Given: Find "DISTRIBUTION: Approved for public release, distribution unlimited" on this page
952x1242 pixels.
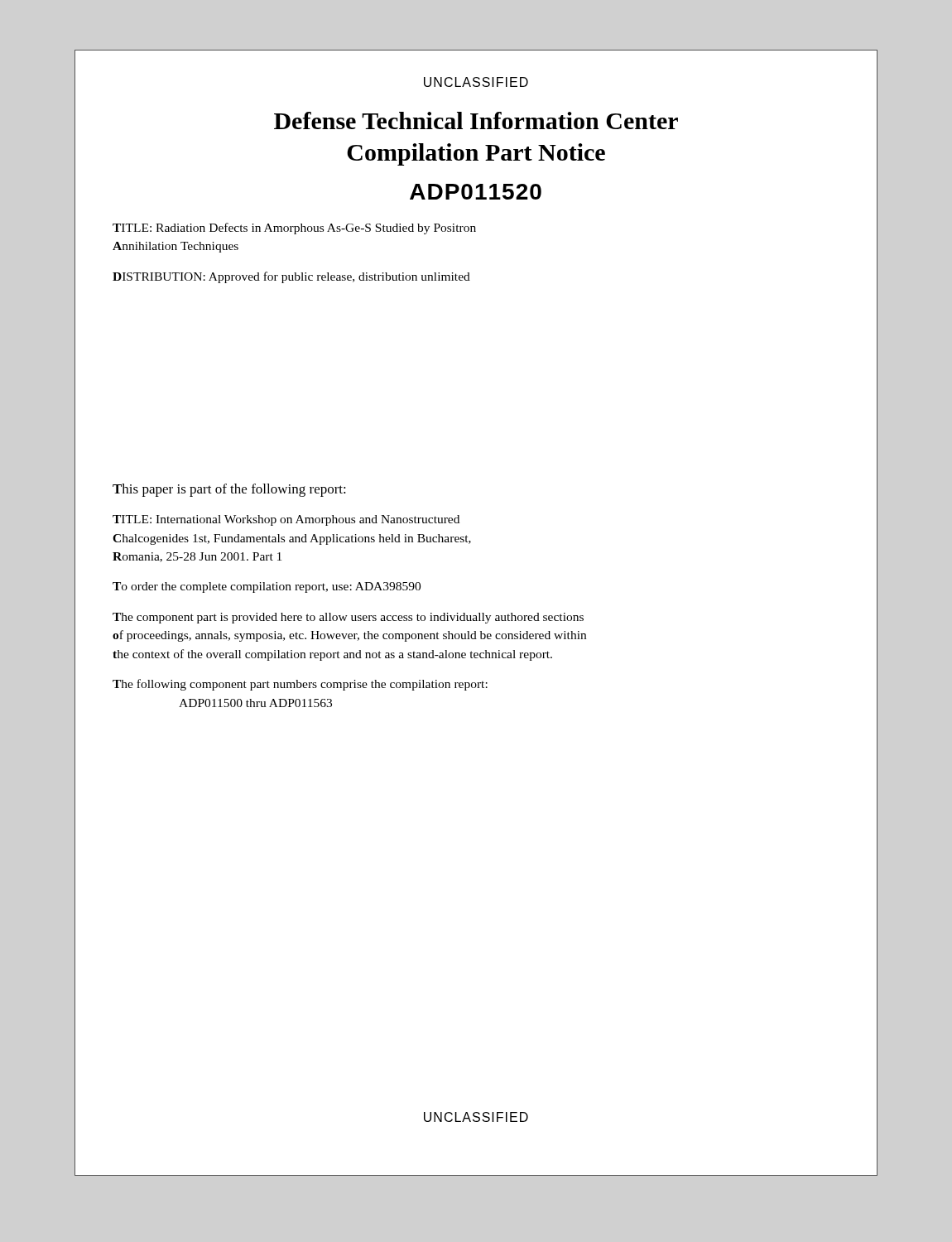Looking at the screenshot, I should point(291,276).
